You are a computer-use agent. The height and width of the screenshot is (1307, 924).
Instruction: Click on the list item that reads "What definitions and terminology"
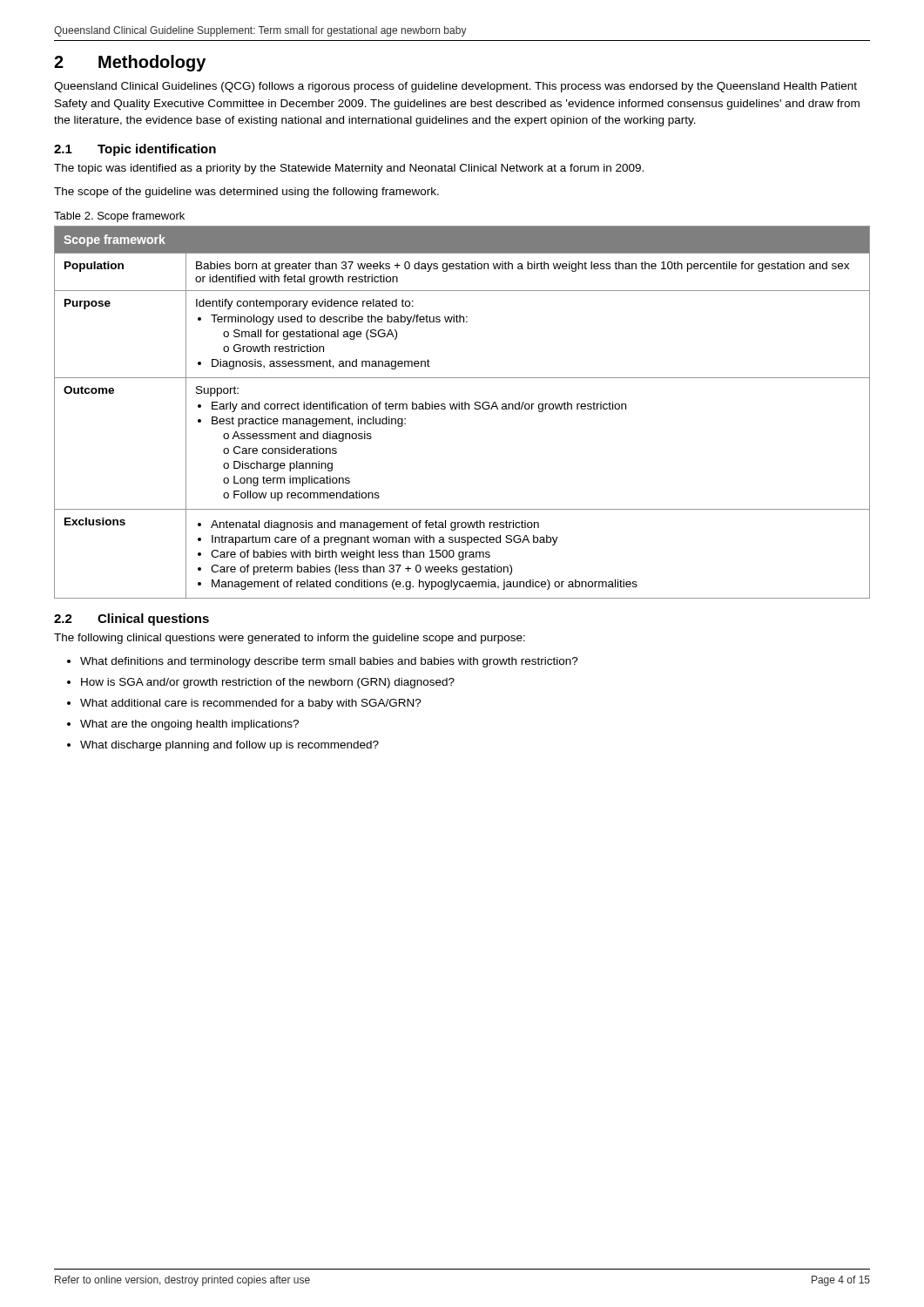pyautogui.click(x=329, y=661)
